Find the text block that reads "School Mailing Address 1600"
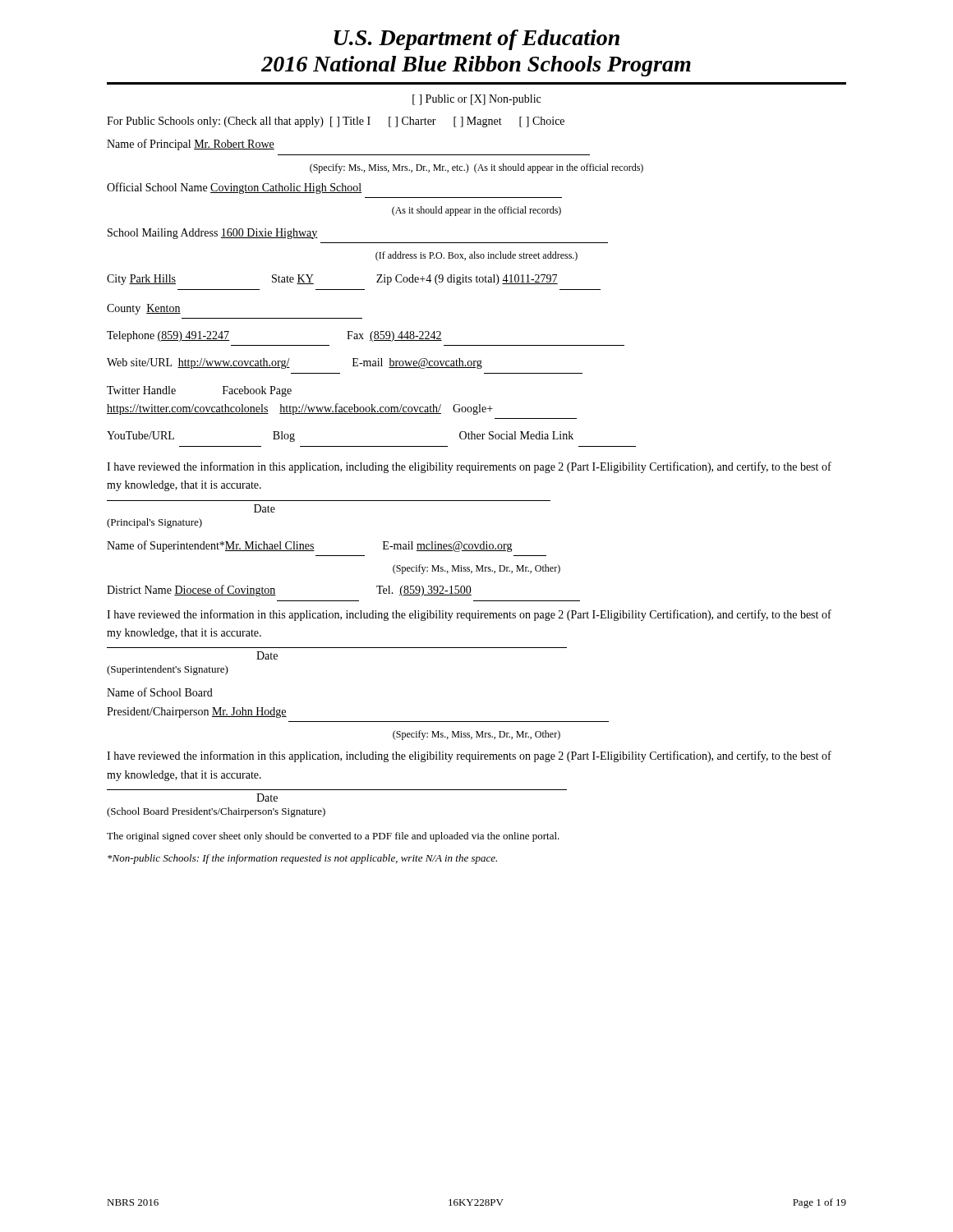Viewport: 953px width, 1232px height. (358, 233)
